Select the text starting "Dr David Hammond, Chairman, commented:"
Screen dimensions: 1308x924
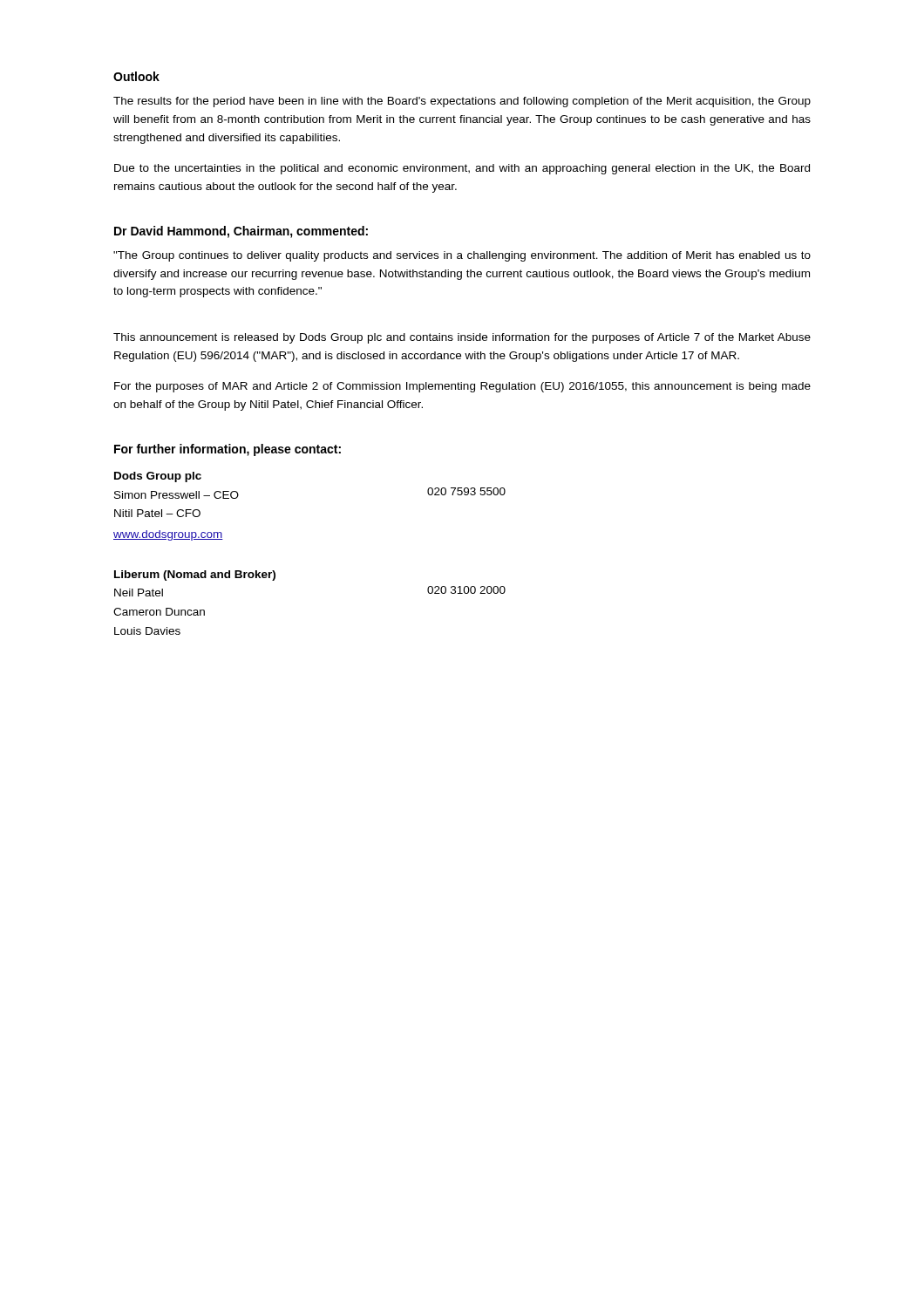(241, 231)
